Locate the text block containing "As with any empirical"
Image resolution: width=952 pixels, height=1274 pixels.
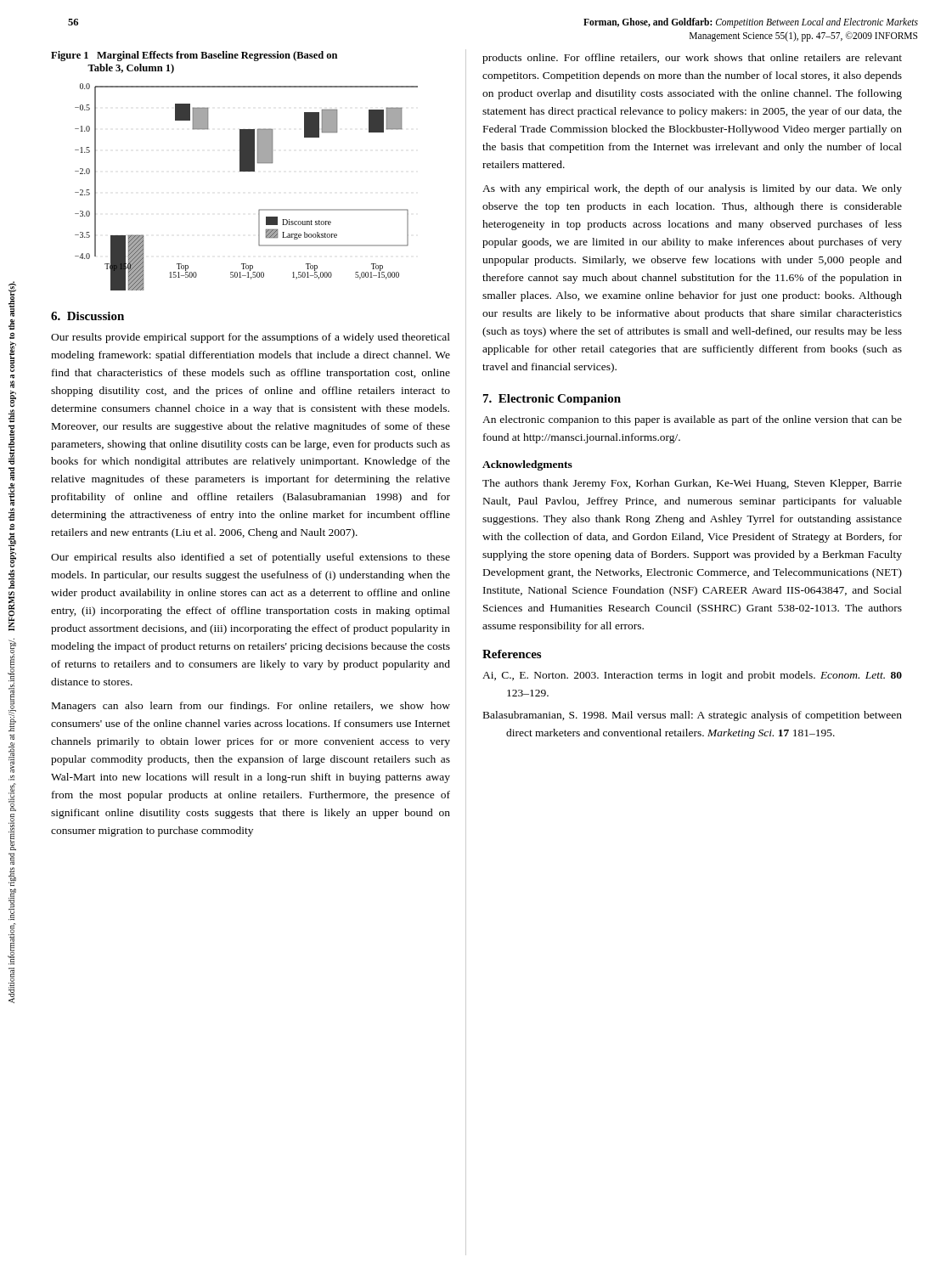pos(692,277)
